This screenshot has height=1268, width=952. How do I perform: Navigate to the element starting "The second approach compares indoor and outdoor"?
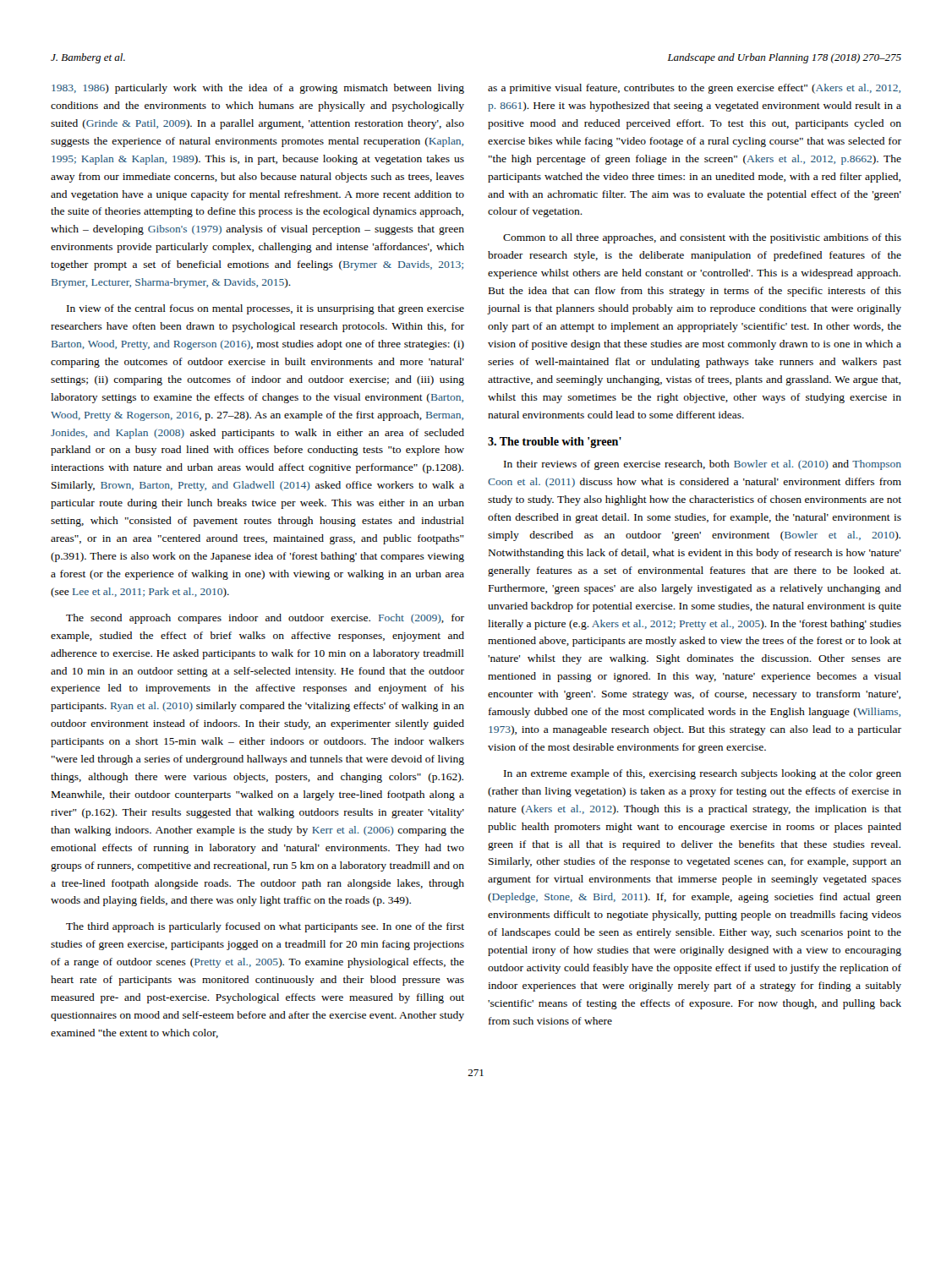(257, 760)
